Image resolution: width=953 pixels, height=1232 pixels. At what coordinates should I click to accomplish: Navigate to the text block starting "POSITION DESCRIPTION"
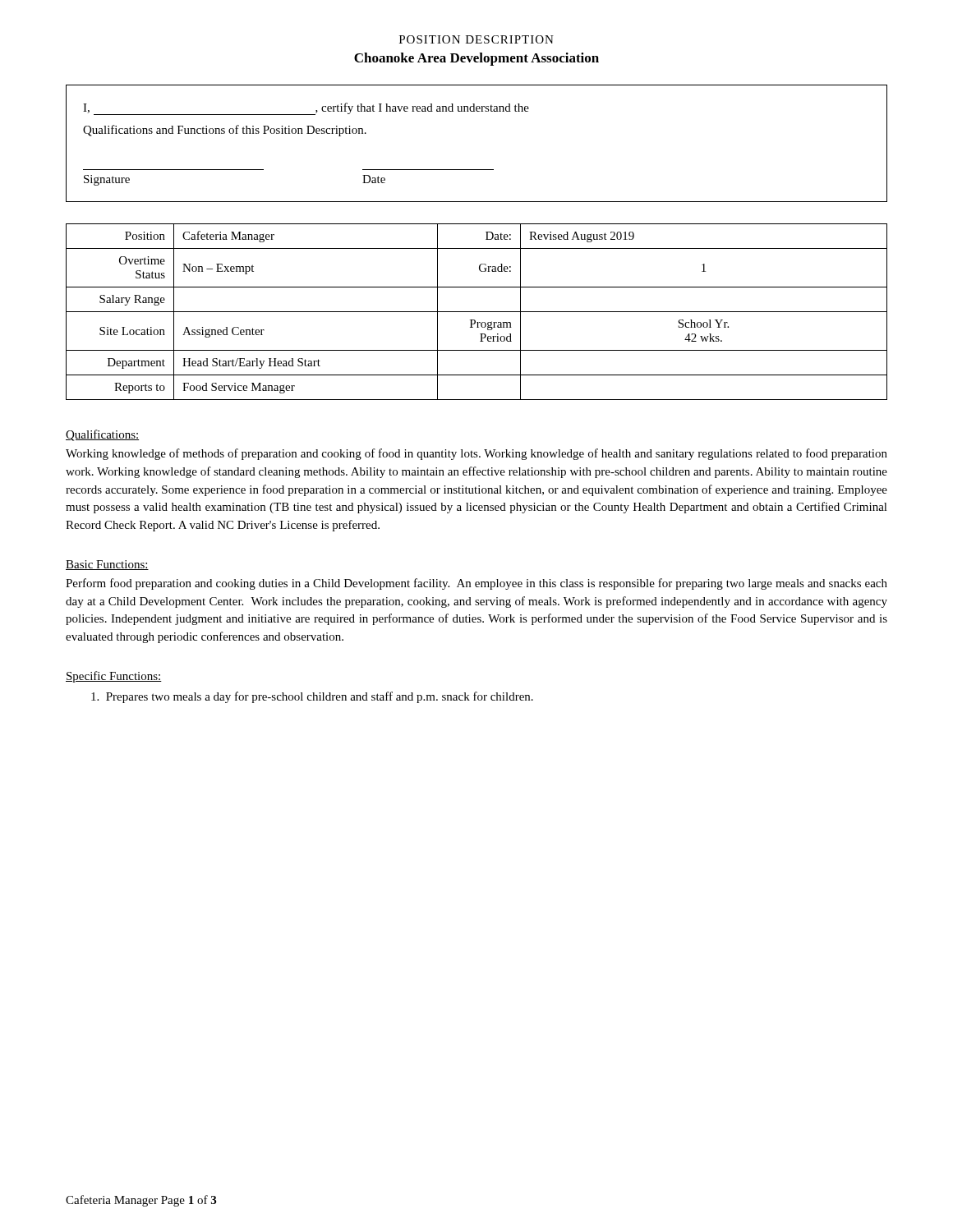click(x=476, y=39)
